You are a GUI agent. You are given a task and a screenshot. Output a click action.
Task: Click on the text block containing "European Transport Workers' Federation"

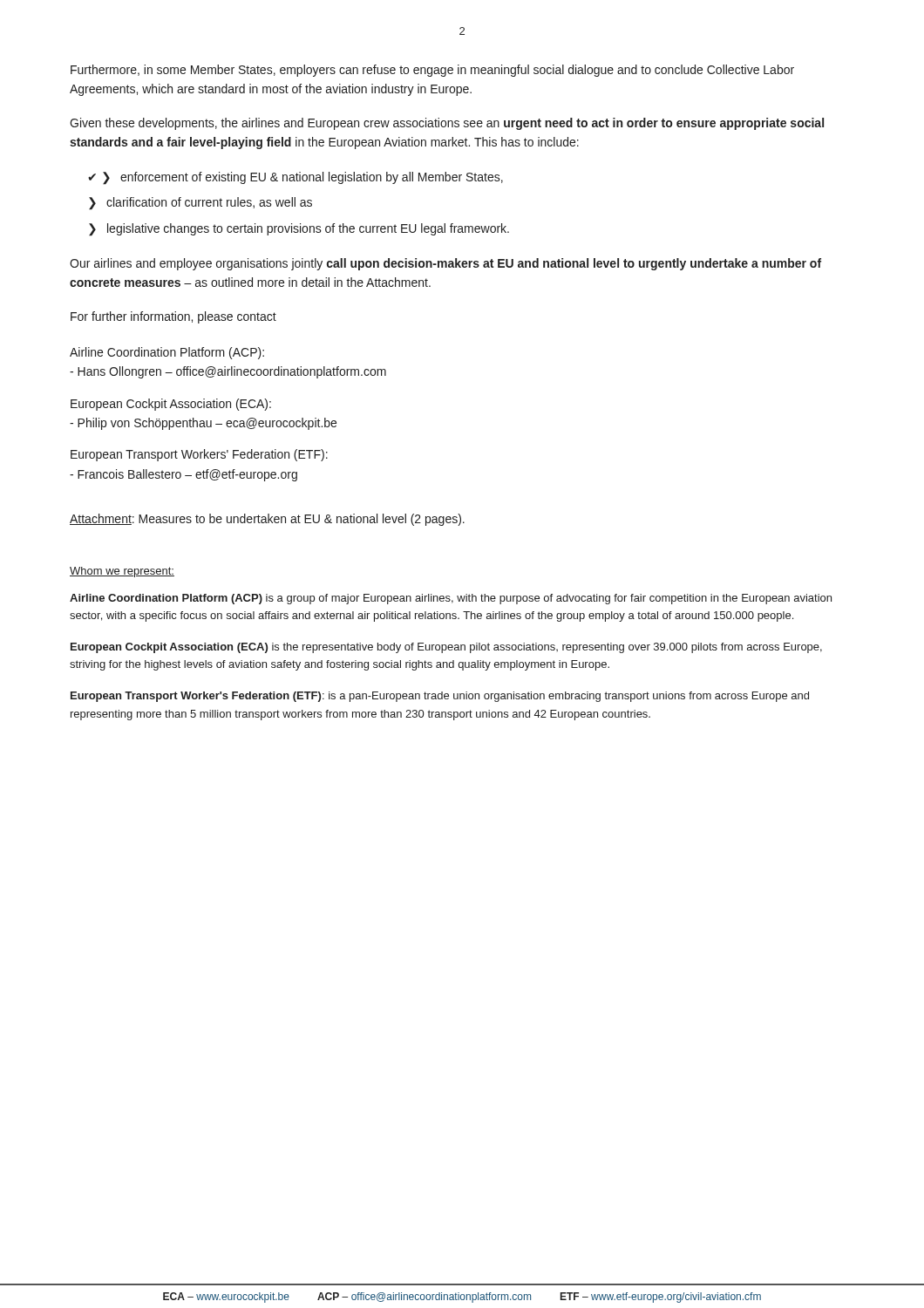199,464
